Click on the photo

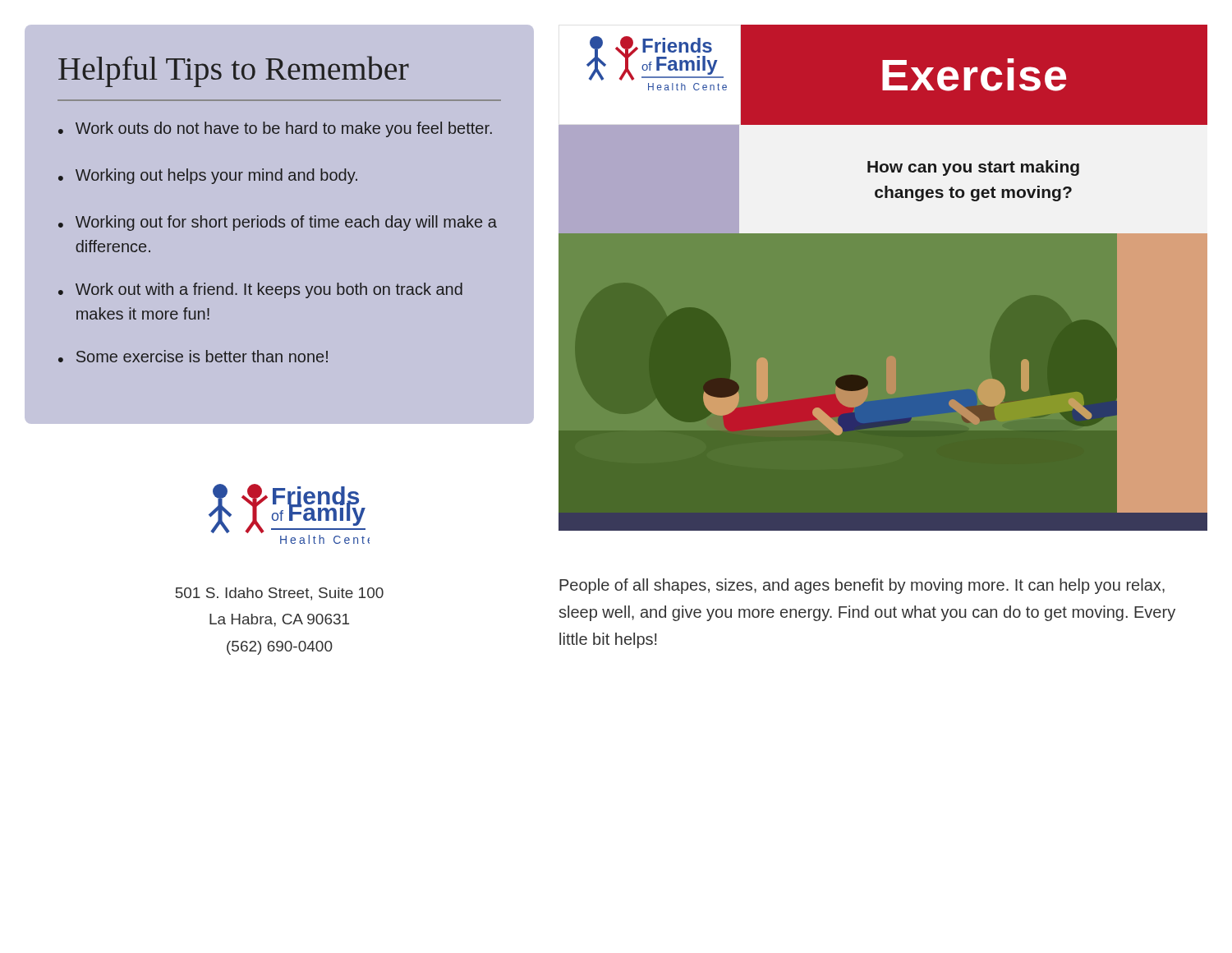(x=838, y=373)
